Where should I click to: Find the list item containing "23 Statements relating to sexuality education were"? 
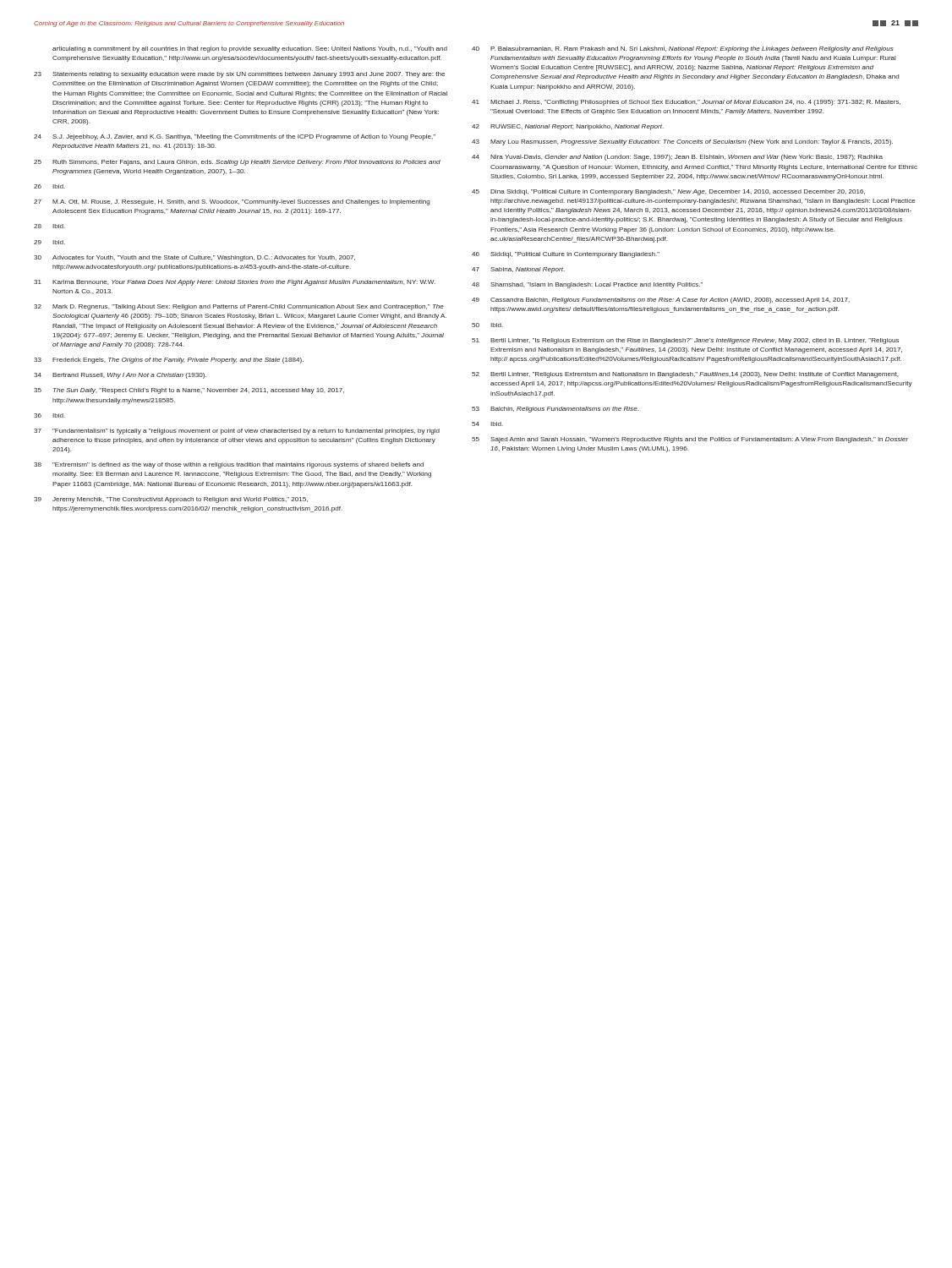click(241, 98)
